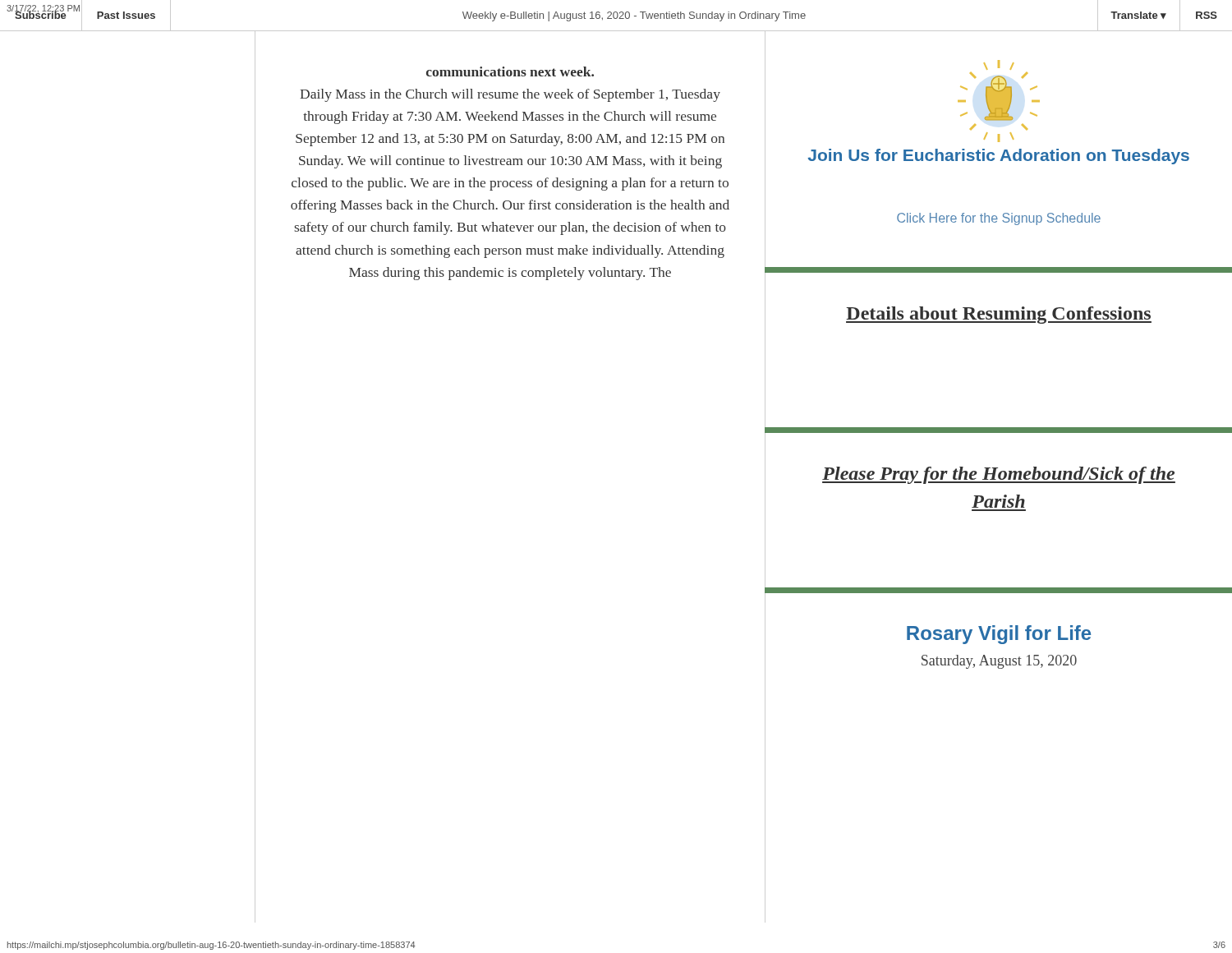Image resolution: width=1232 pixels, height=953 pixels.
Task: Navigate to the block starting "Join Us for Eucharistic Adoration on Tuesdays"
Action: point(999,155)
